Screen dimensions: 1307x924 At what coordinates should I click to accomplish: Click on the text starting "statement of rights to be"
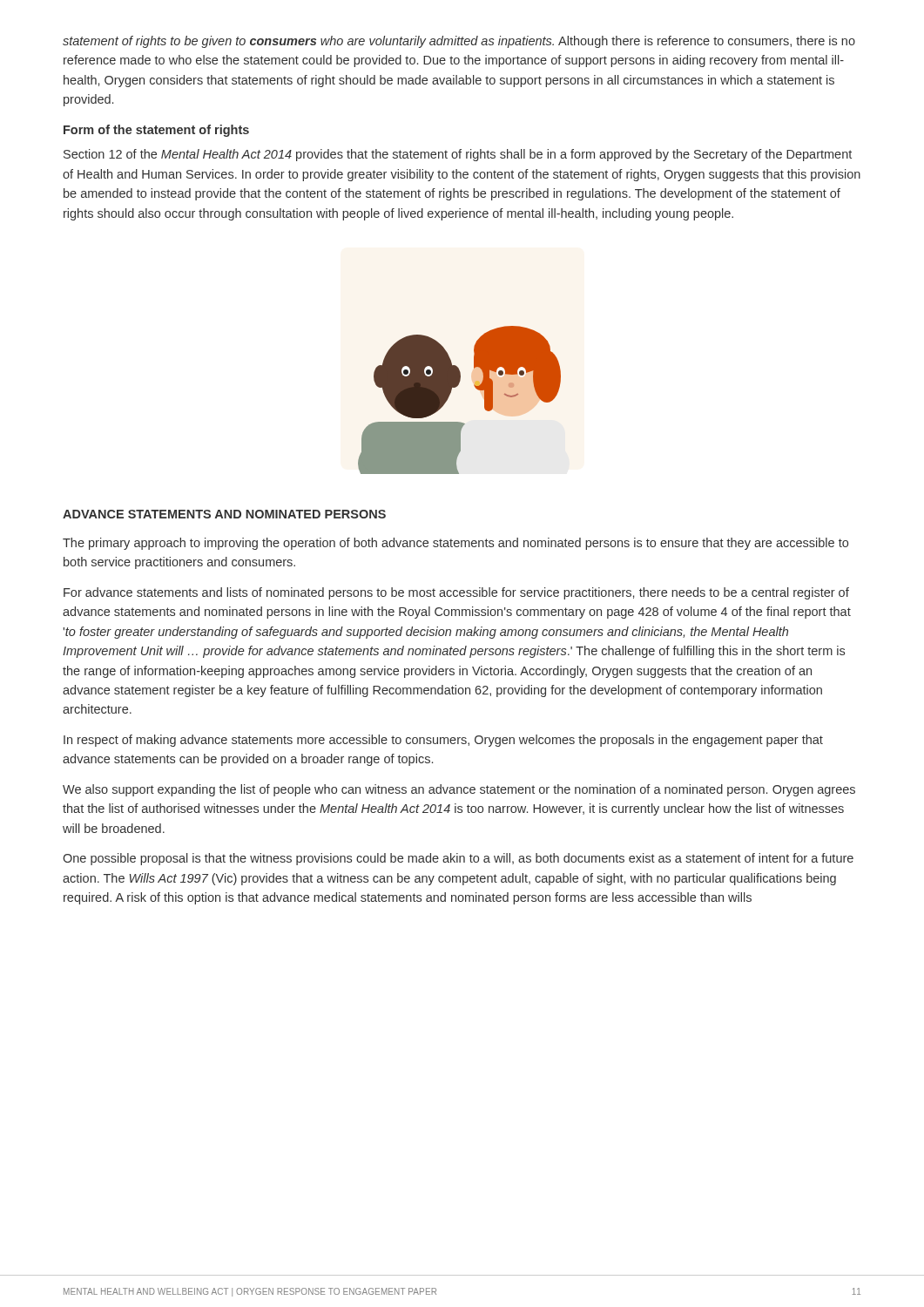(462, 71)
